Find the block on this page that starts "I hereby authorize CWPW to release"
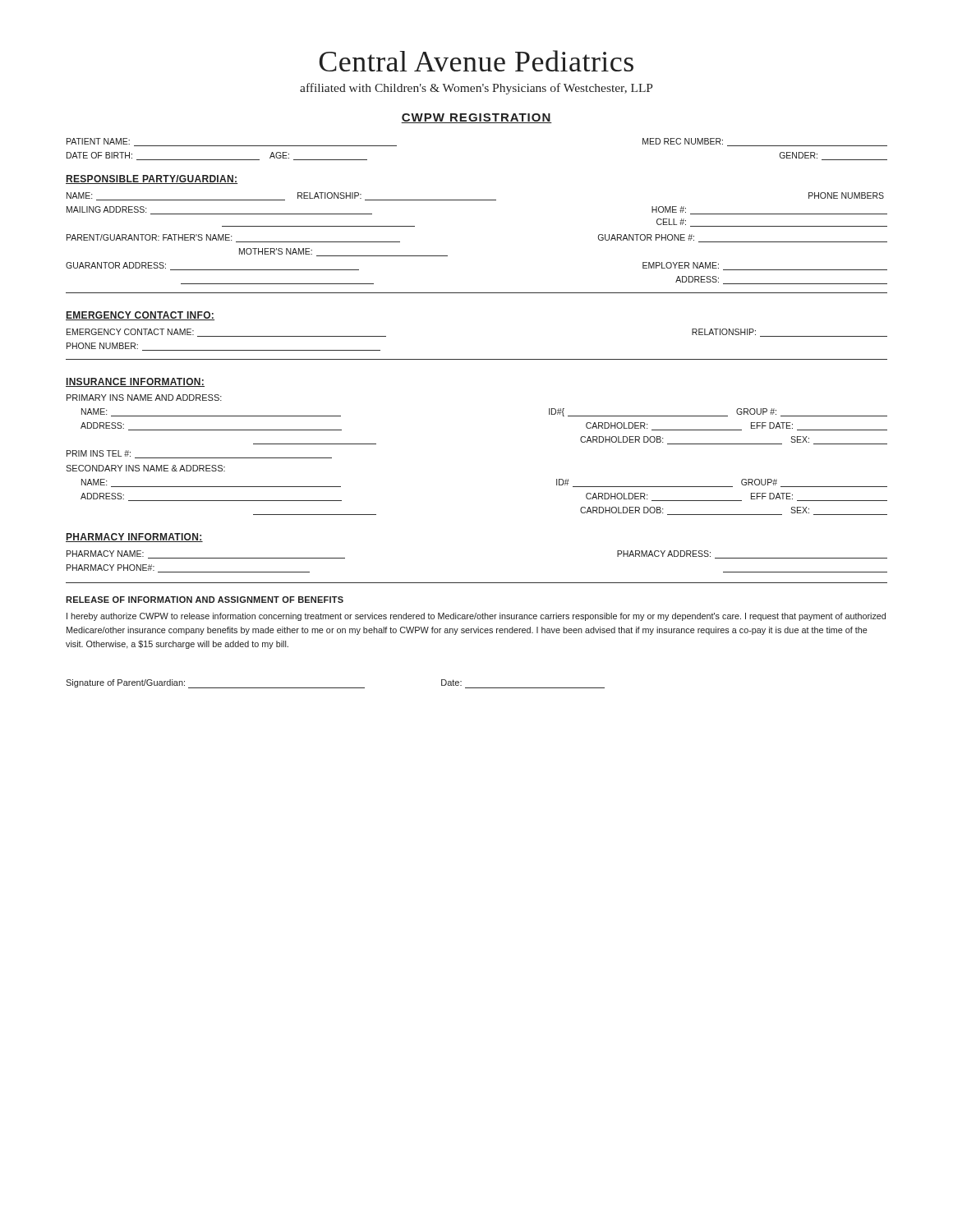953x1232 pixels. [x=476, y=630]
